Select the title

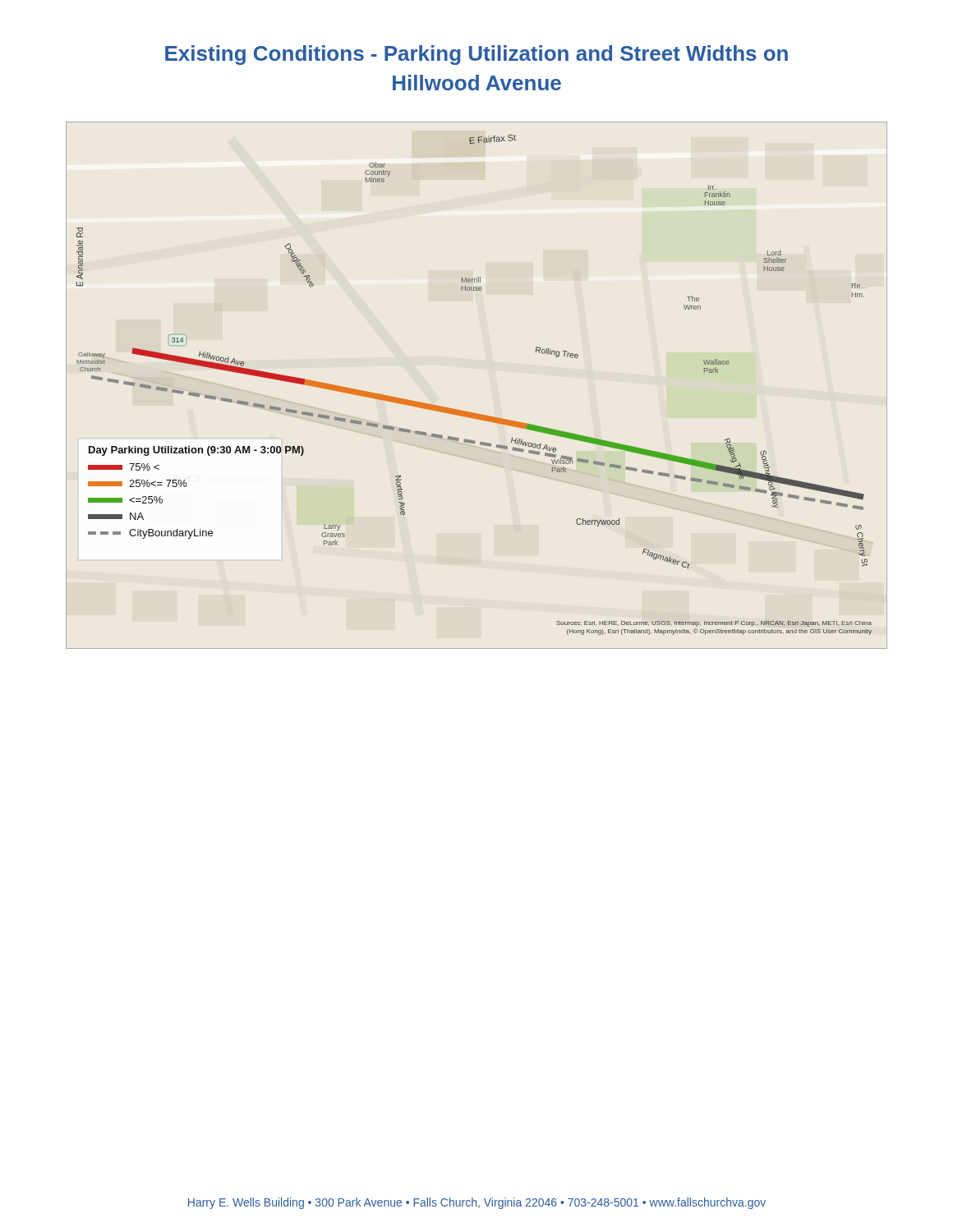tap(476, 69)
